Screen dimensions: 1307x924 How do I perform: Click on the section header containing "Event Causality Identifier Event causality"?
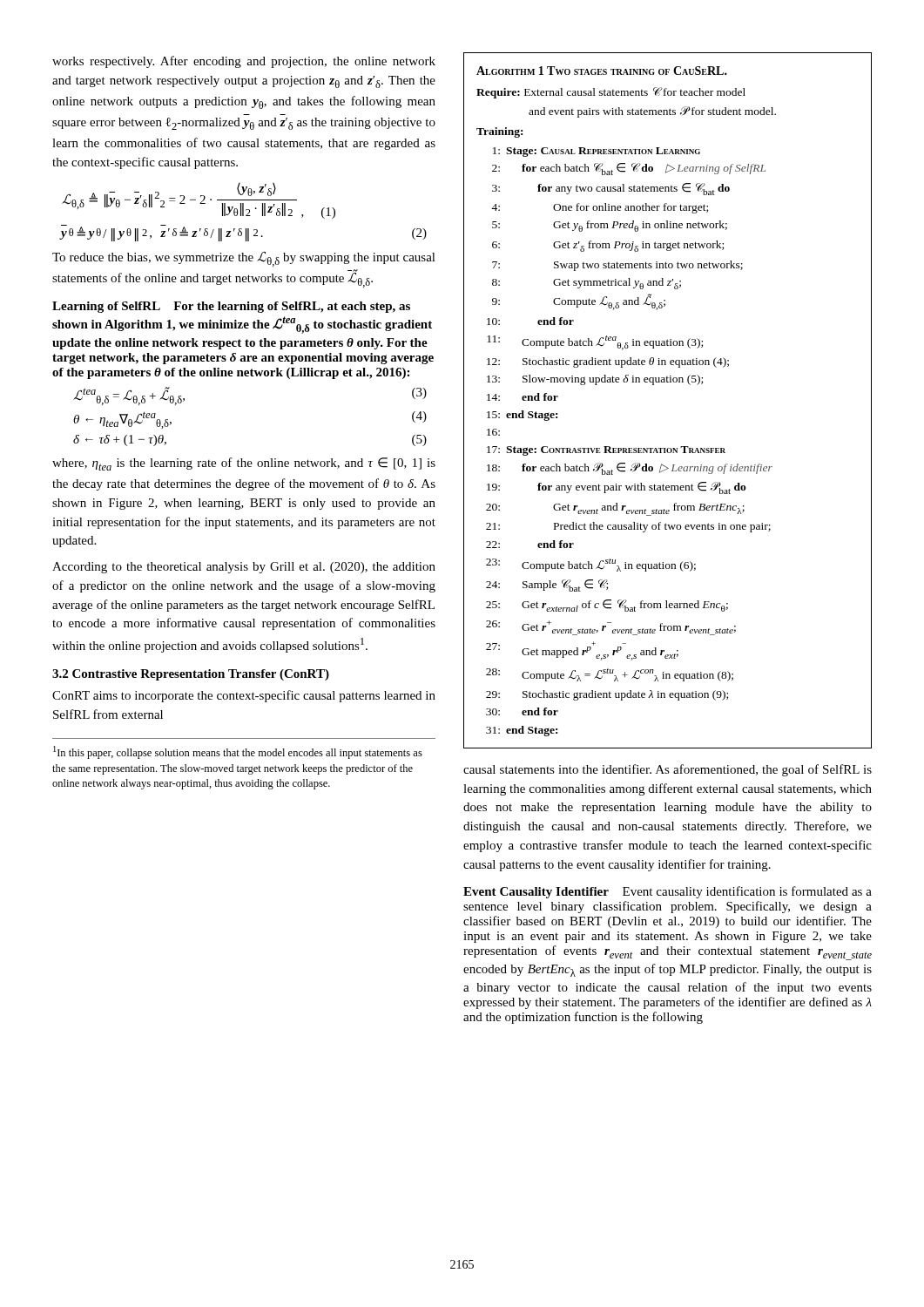click(667, 954)
